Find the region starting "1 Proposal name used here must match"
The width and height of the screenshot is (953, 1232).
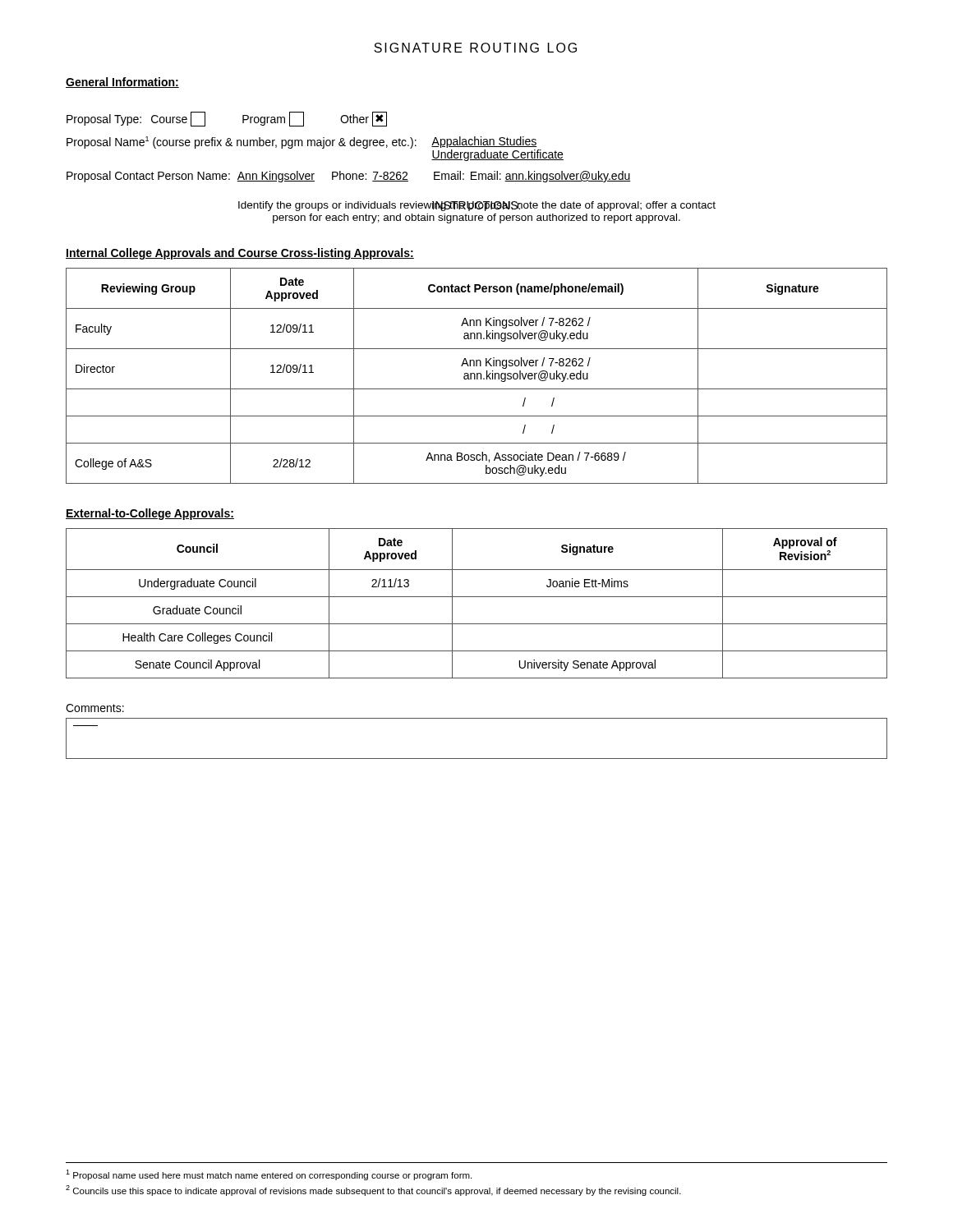coord(476,1182)
